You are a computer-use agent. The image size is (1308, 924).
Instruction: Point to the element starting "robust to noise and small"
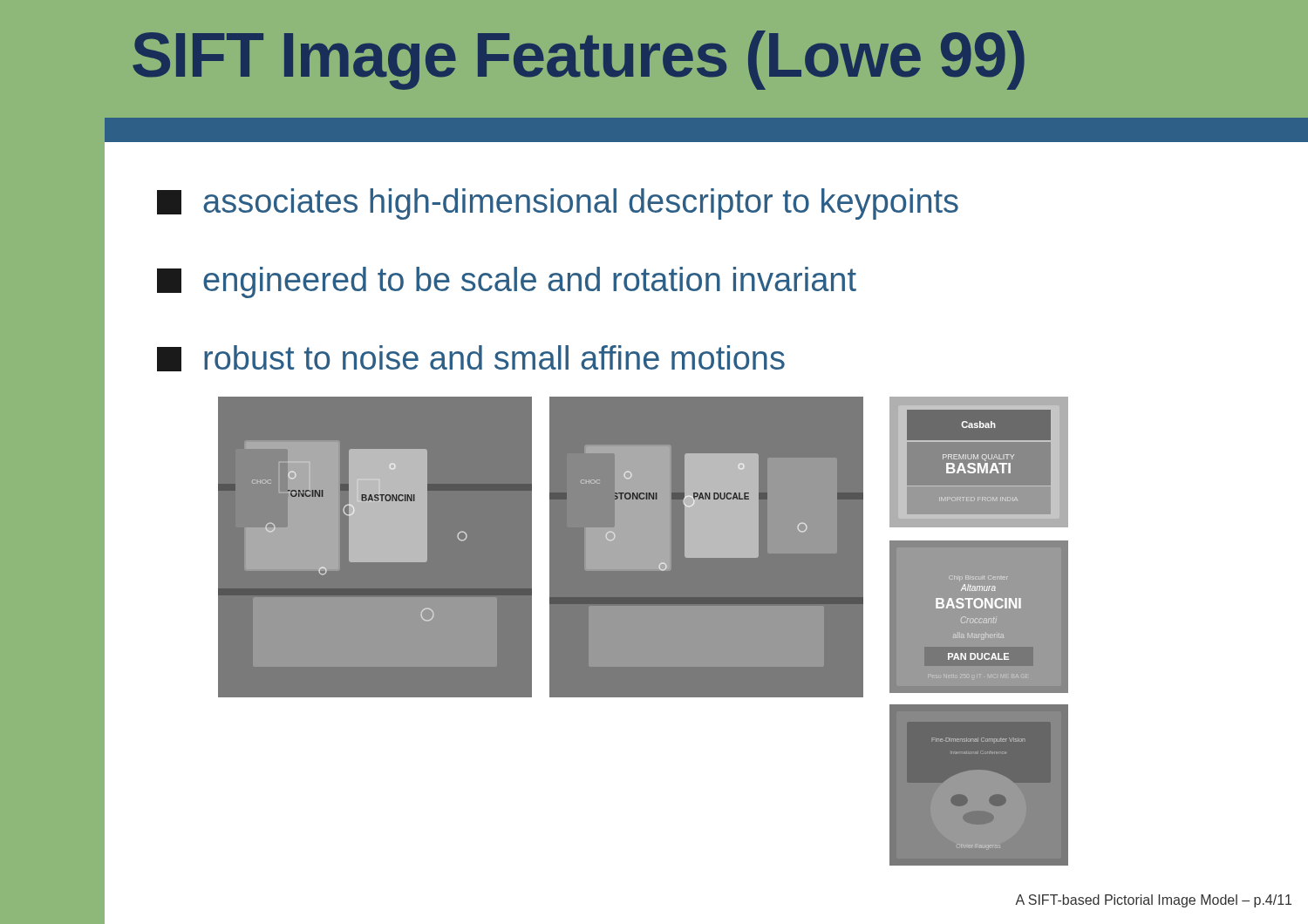[471, 359]
